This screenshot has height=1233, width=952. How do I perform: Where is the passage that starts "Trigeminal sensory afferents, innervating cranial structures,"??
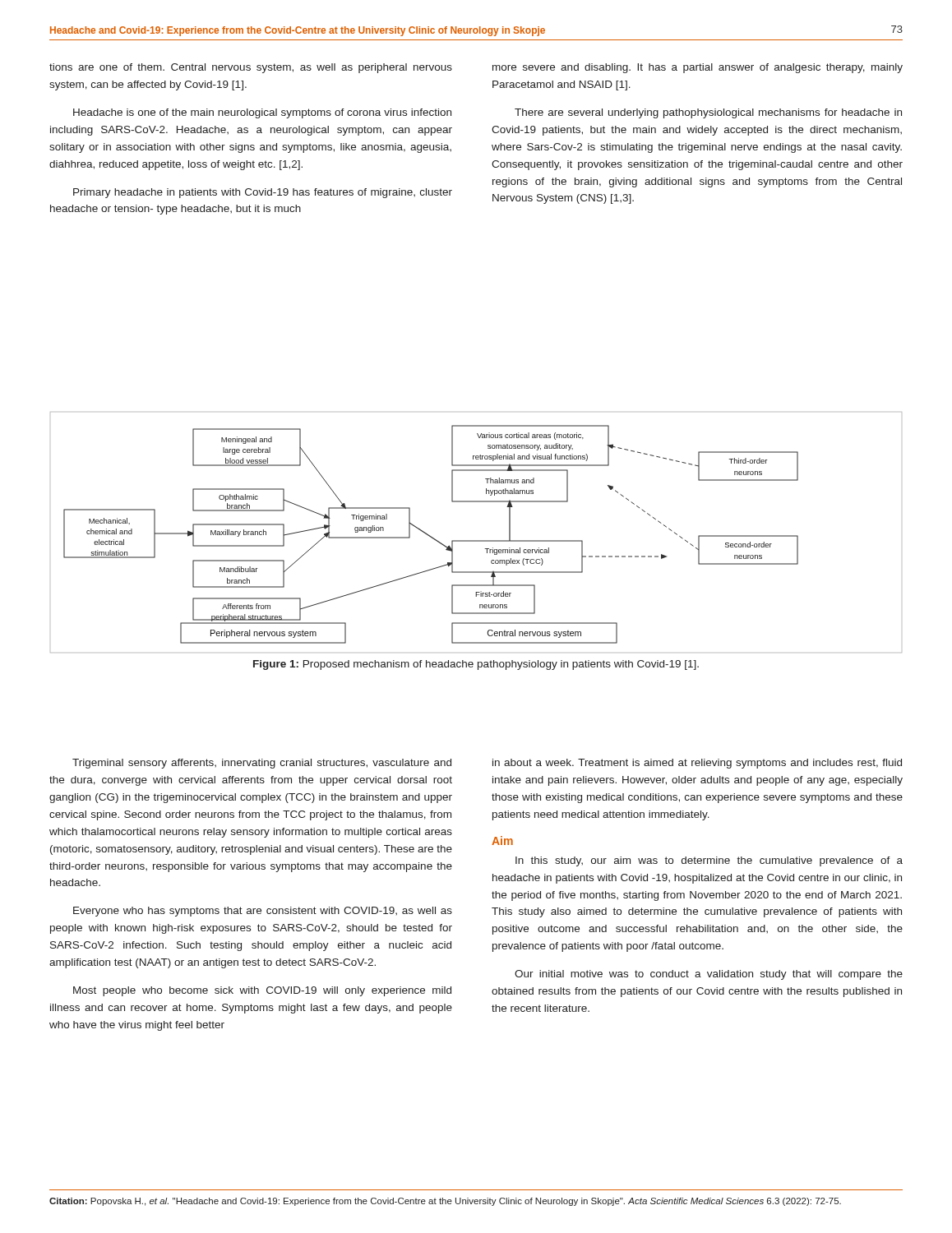coord(251,823)
